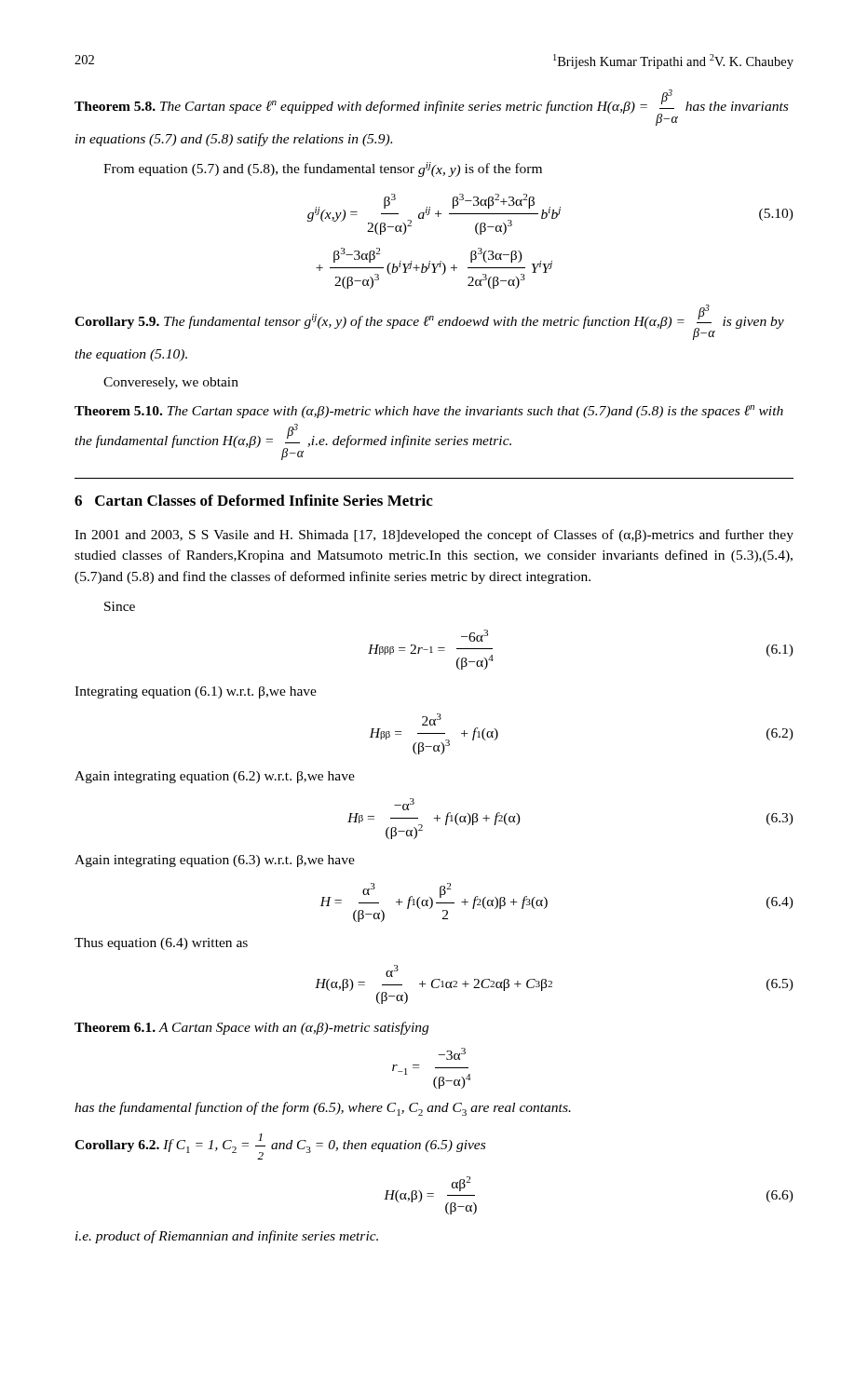Locate the text "i.e. product of Riemannian and infinite series metric."
Viewport: 868px width, 1397px height.
pos(227,1235)
